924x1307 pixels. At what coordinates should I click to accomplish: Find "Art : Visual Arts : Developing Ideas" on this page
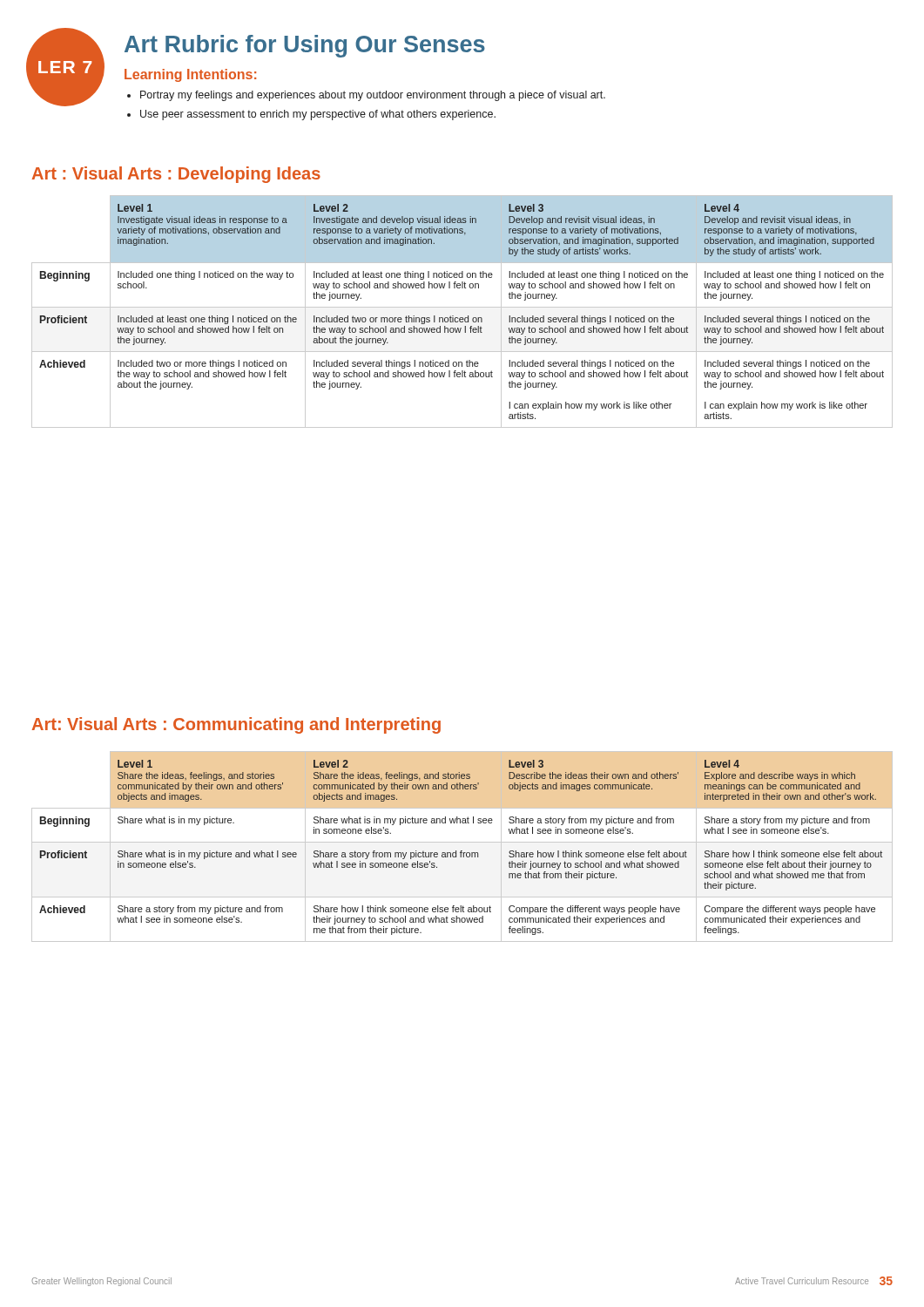(x=176, y=173)
